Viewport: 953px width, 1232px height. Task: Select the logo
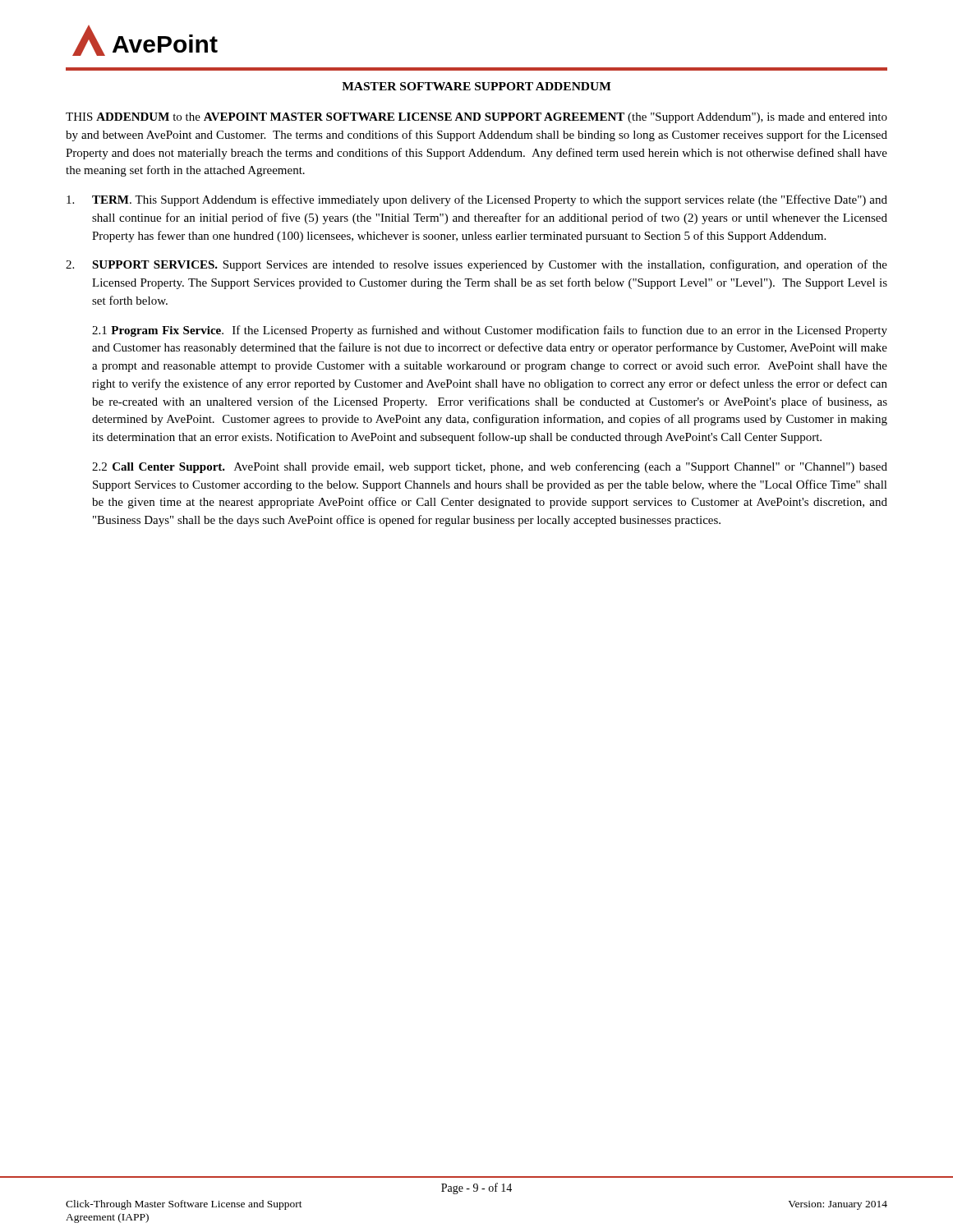coord(476,40)
